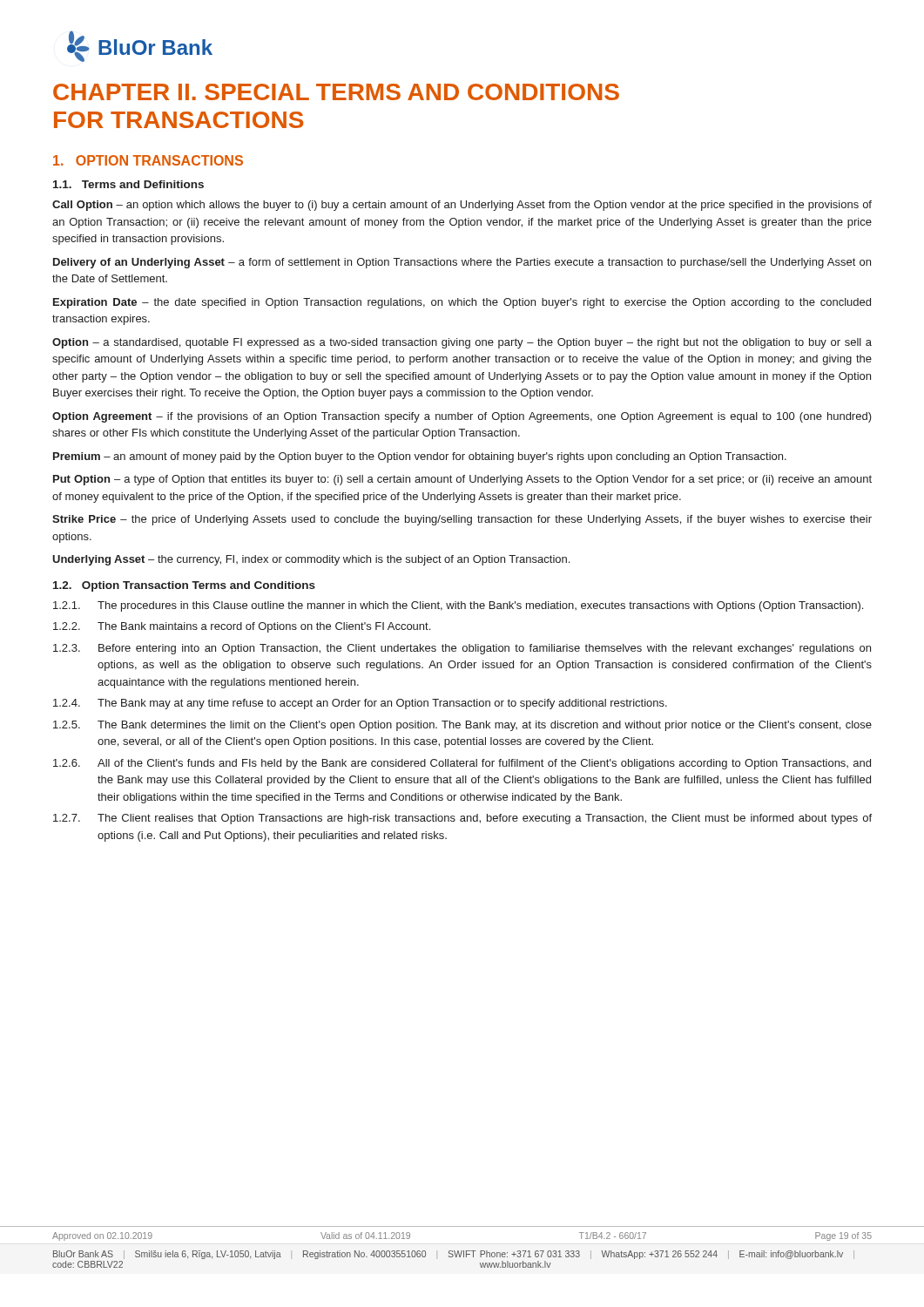Locate the text block starting "Option – a standardised, quotable FI expressed"
This screenshot has width=924, height=1307.
(x=462, y=367)
